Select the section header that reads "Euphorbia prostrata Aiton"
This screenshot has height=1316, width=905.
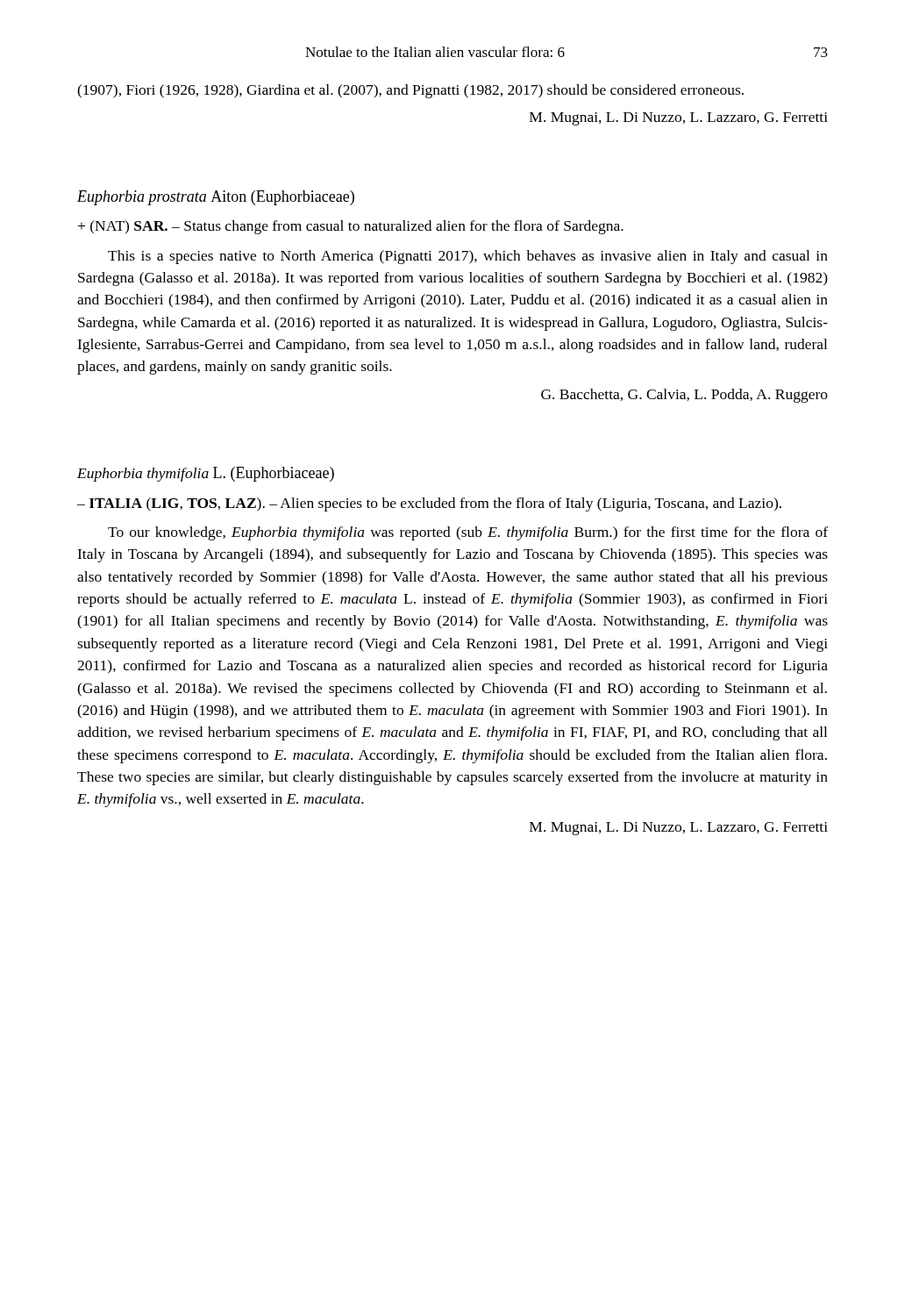pyautogui.click(x=216, y=196)
